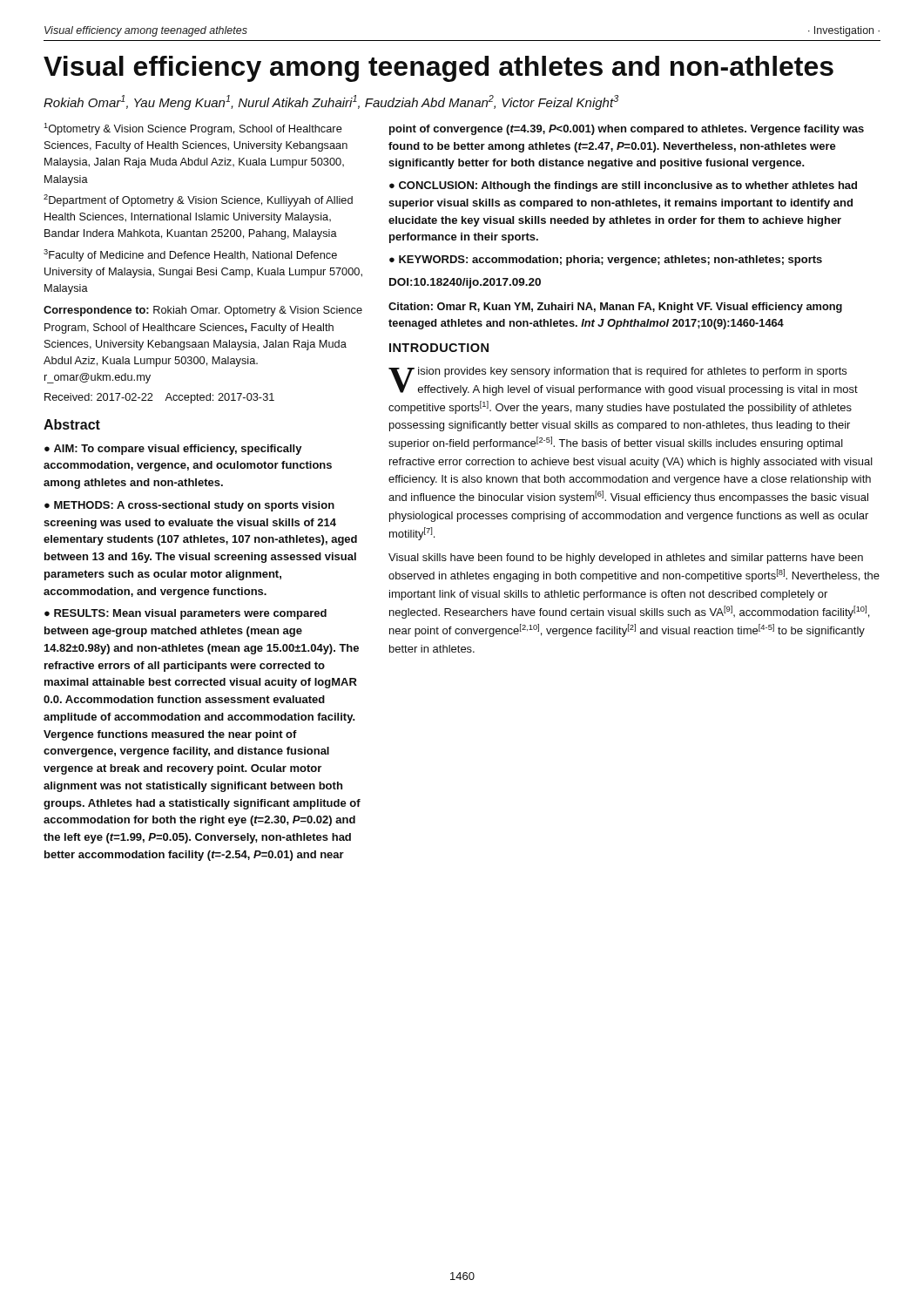This screenshot has width=924, height=1307.
Task: Point to the text starting "Vision provides key sensory information that"
Action: 634,510
